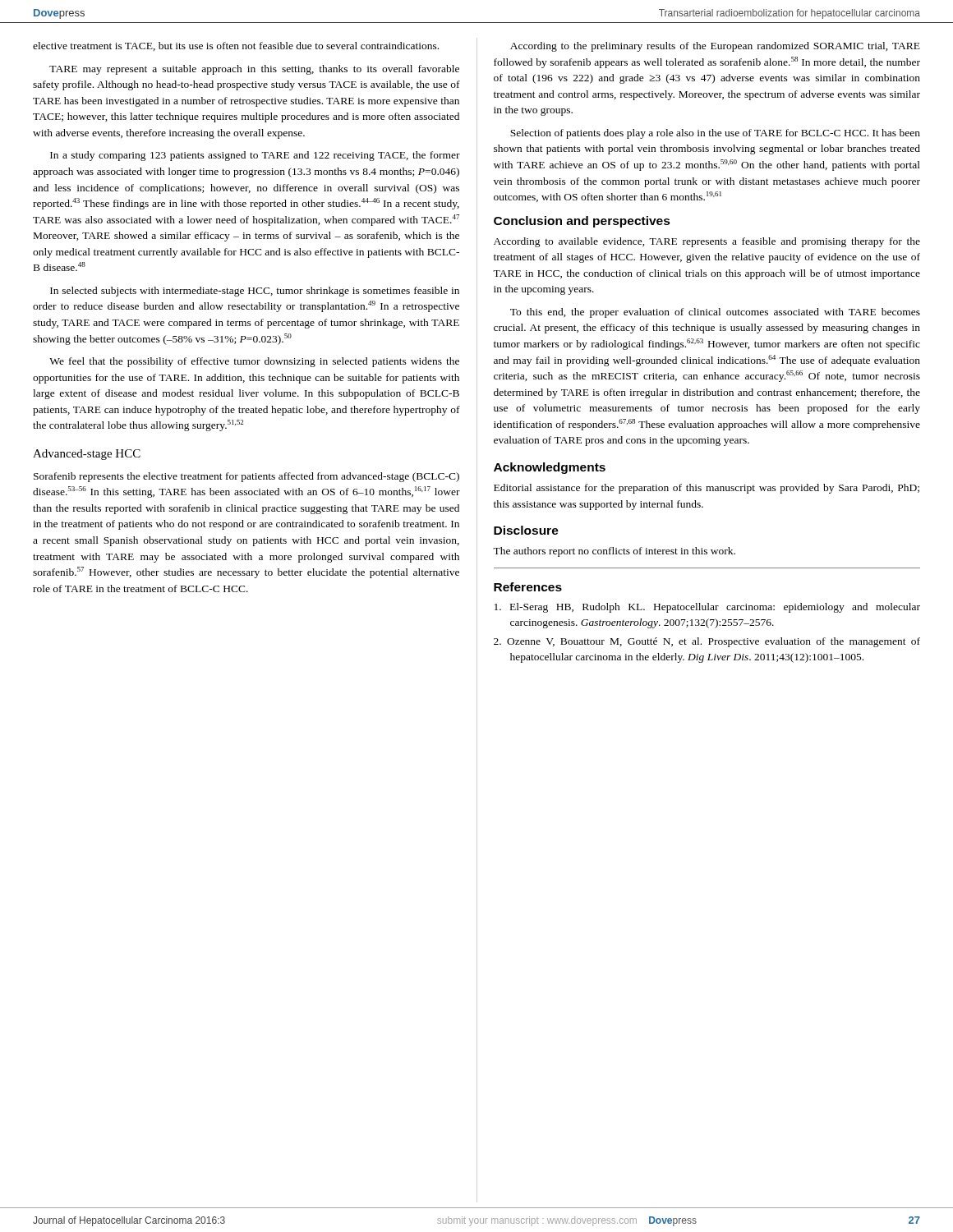The height and width of the screenshot is (1232, 953).
Task: Find the text block starting "Sorafenib represents the elective treatment"
Action: (246, 532)
